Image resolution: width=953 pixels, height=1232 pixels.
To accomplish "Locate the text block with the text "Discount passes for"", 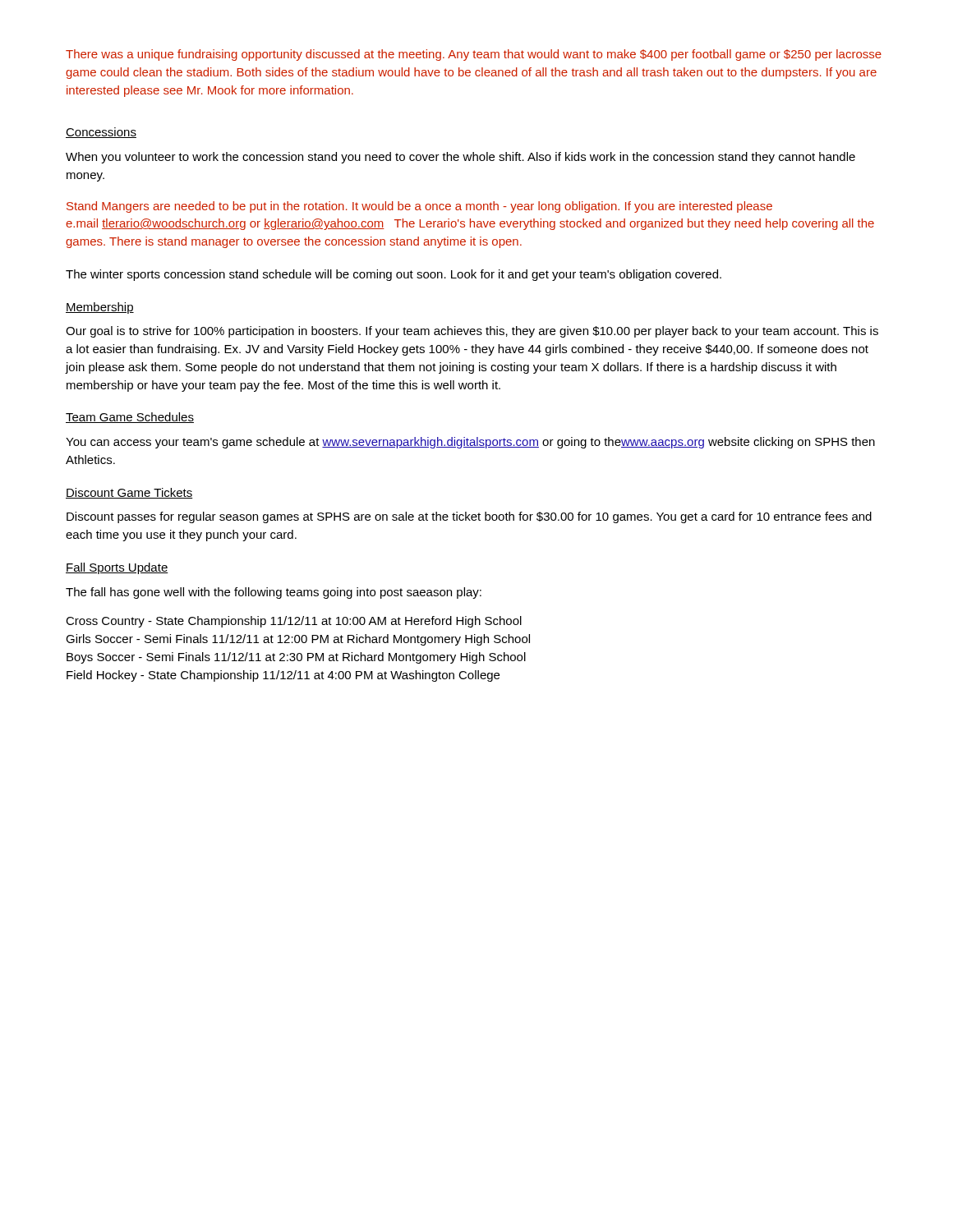I will 476,526.
